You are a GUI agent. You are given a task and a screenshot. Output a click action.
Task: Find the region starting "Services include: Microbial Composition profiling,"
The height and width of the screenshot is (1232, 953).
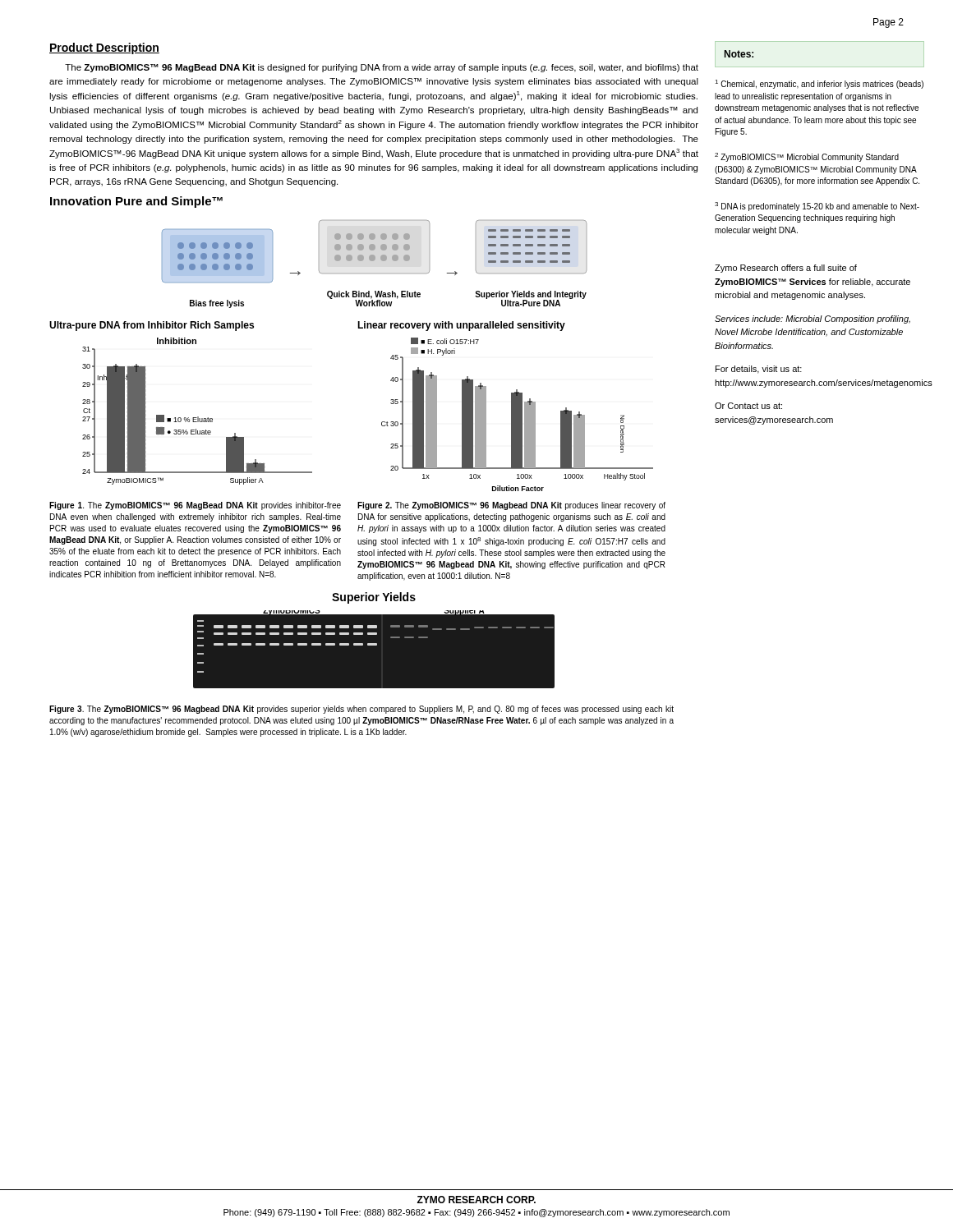point(813,332)
